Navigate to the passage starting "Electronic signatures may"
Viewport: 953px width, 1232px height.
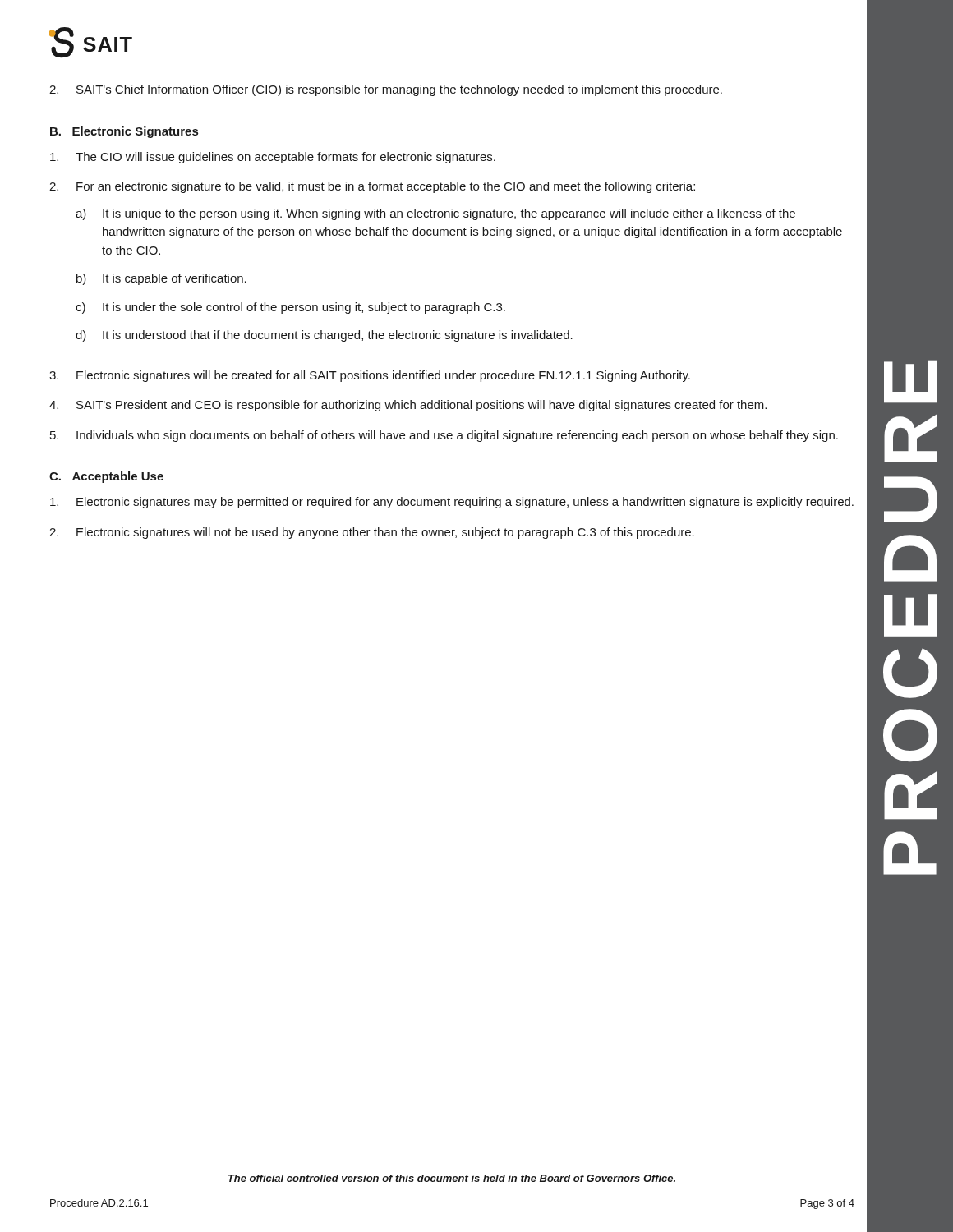(452, 502)
